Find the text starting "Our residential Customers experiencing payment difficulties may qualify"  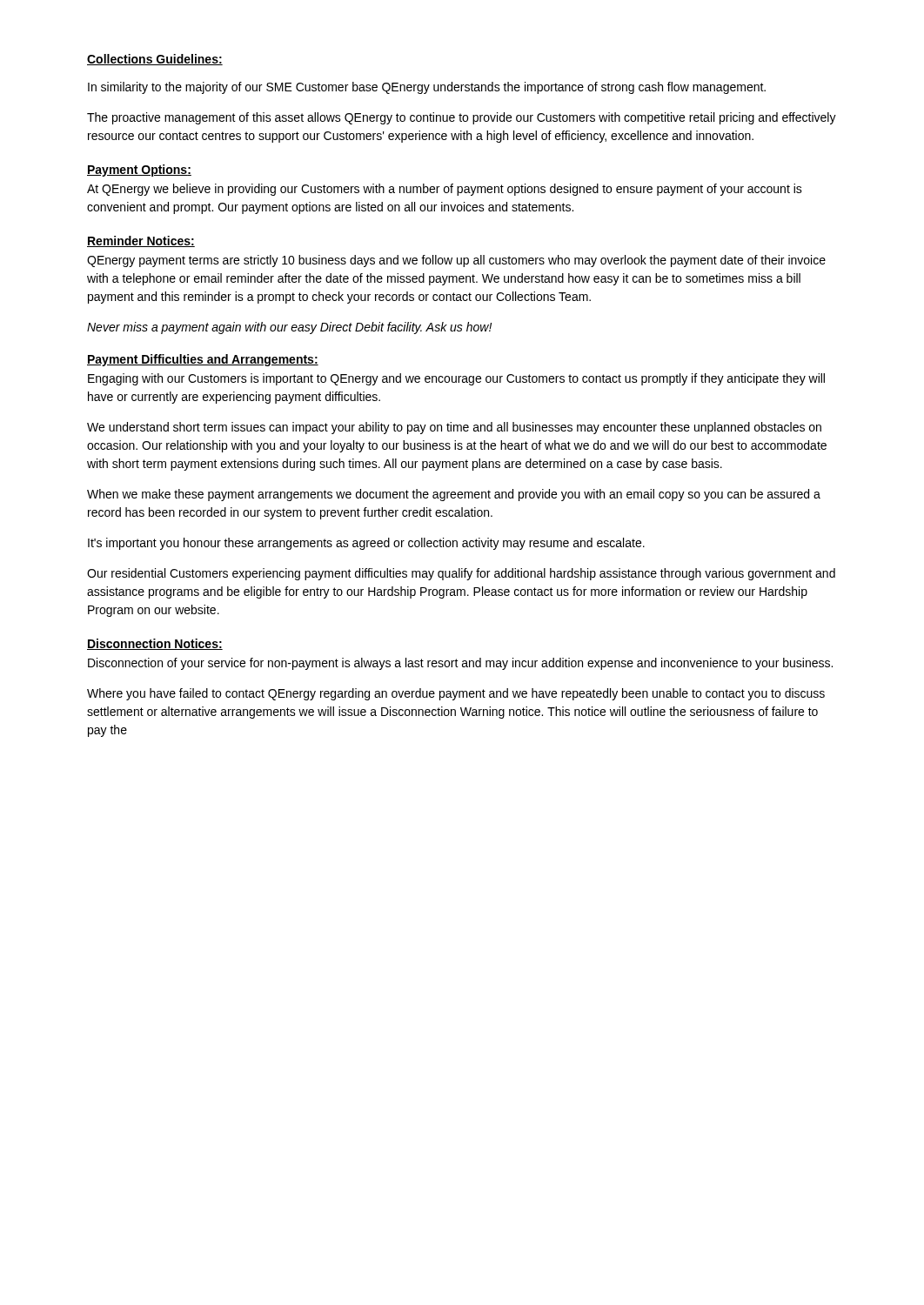461,592
